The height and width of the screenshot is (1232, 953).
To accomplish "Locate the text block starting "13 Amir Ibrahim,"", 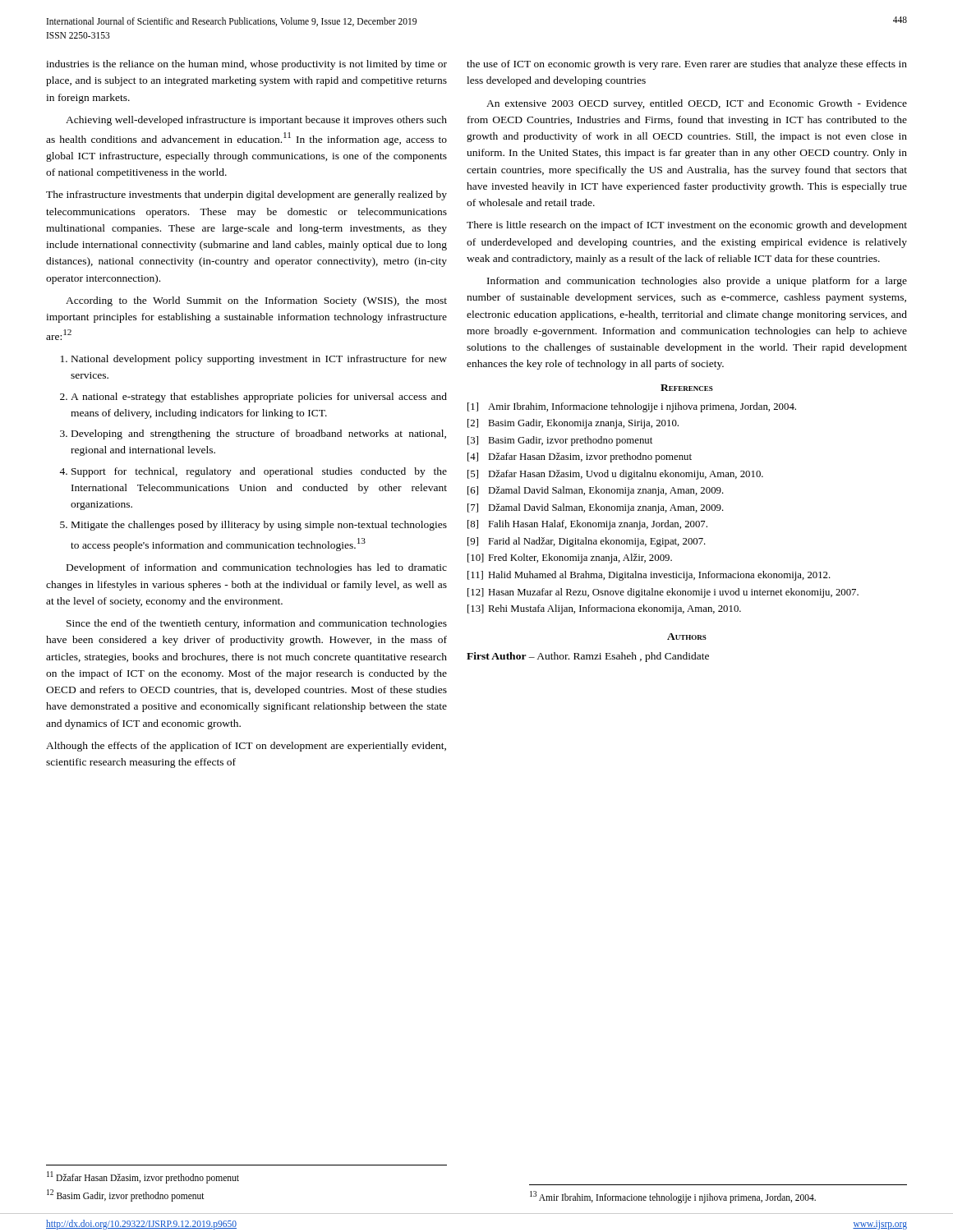I will (673, 1195).
